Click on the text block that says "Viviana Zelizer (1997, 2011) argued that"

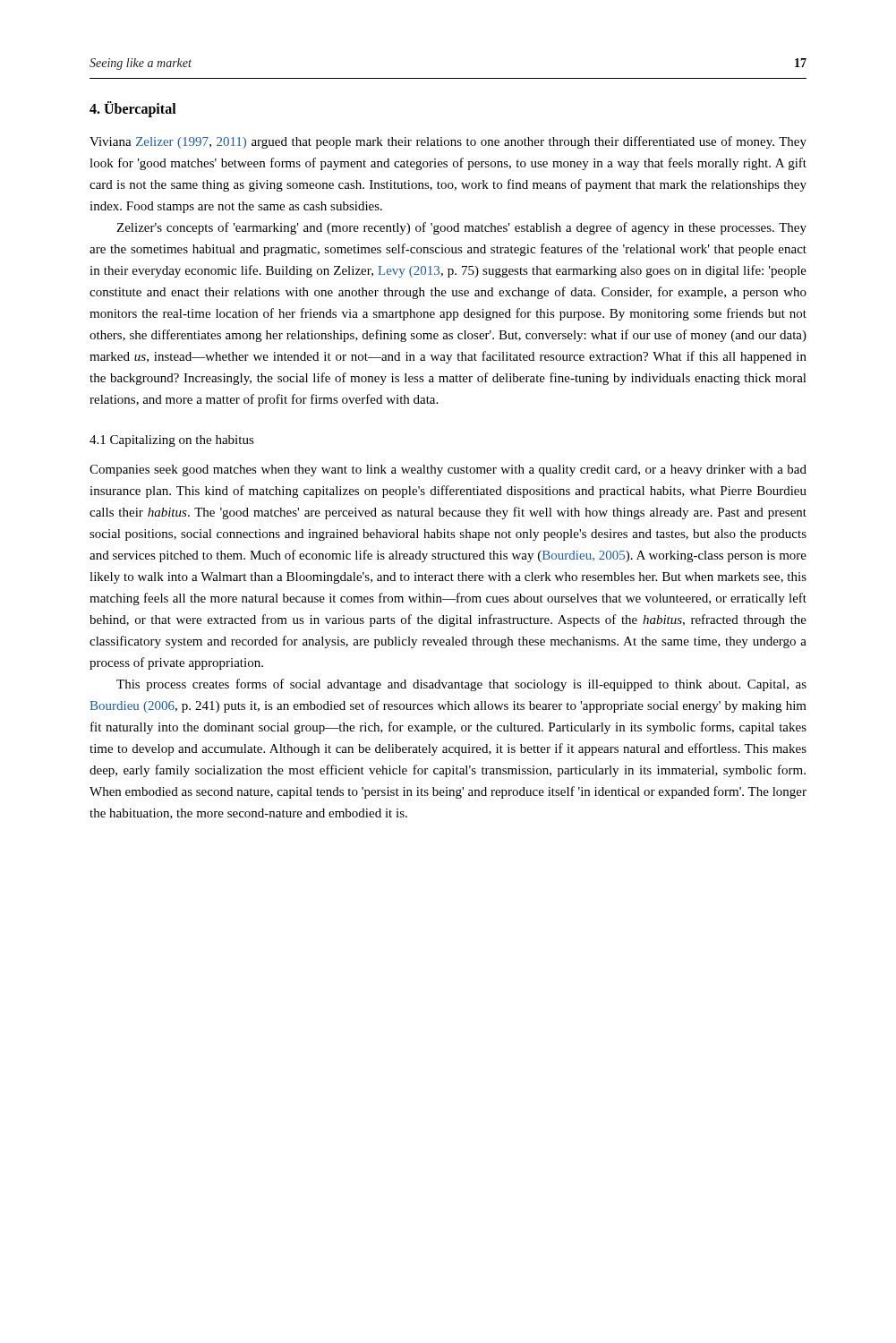[448, 271]
